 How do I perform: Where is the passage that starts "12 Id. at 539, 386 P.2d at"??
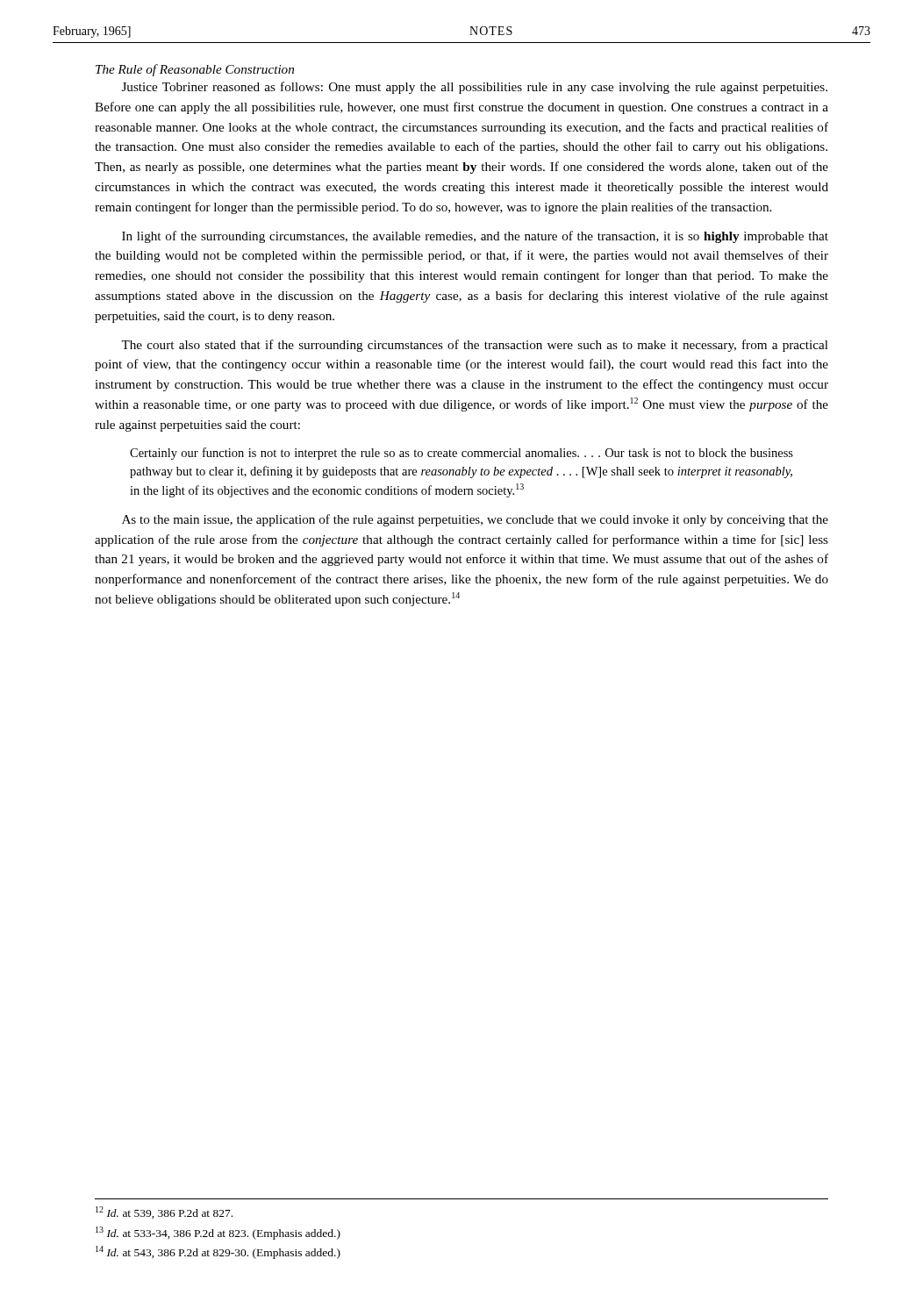164,1212
